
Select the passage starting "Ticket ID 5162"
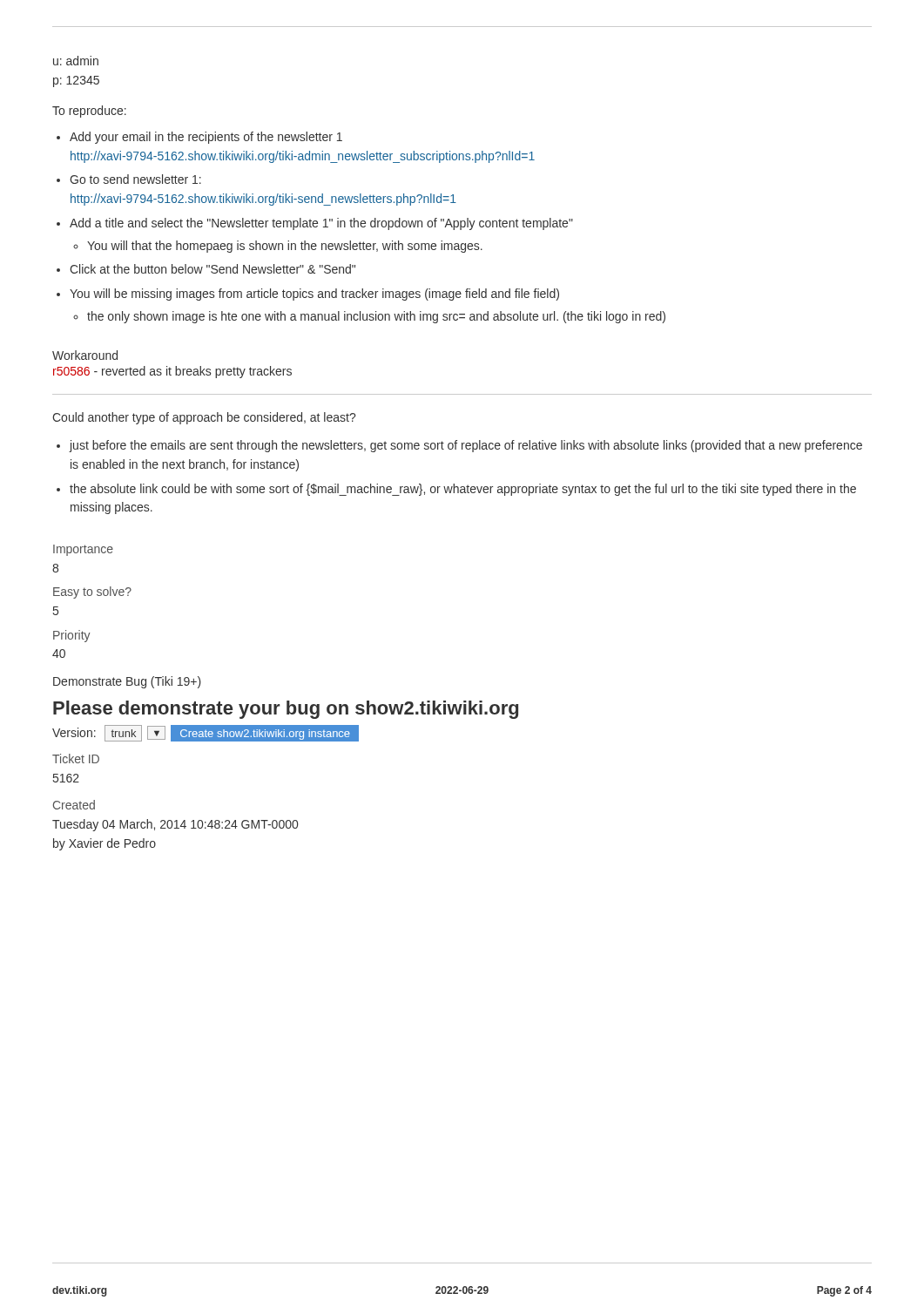(x=76, y=768)
